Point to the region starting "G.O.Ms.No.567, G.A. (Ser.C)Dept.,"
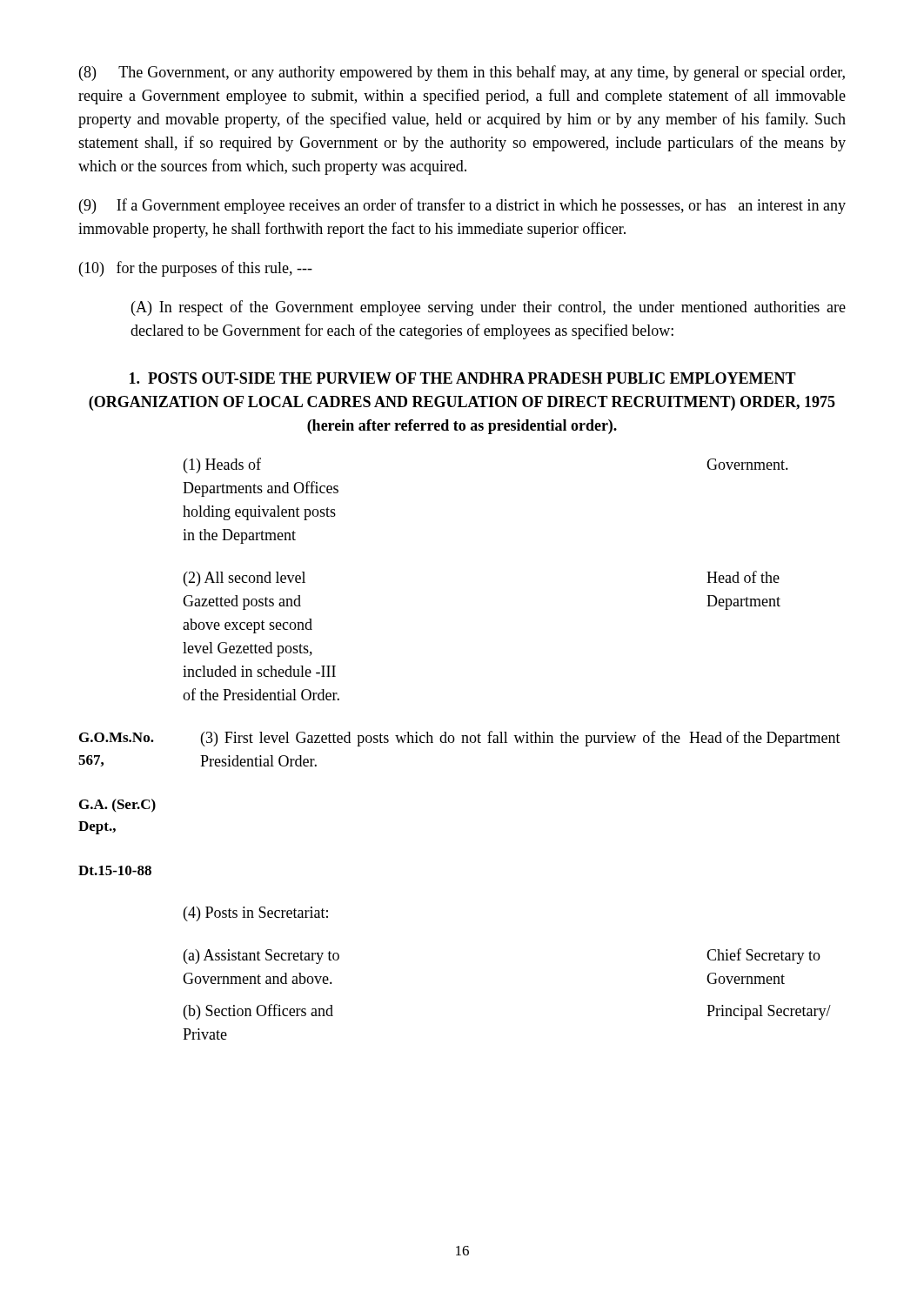The width and height of the screenshot is (924, 1305). (460, 739)
